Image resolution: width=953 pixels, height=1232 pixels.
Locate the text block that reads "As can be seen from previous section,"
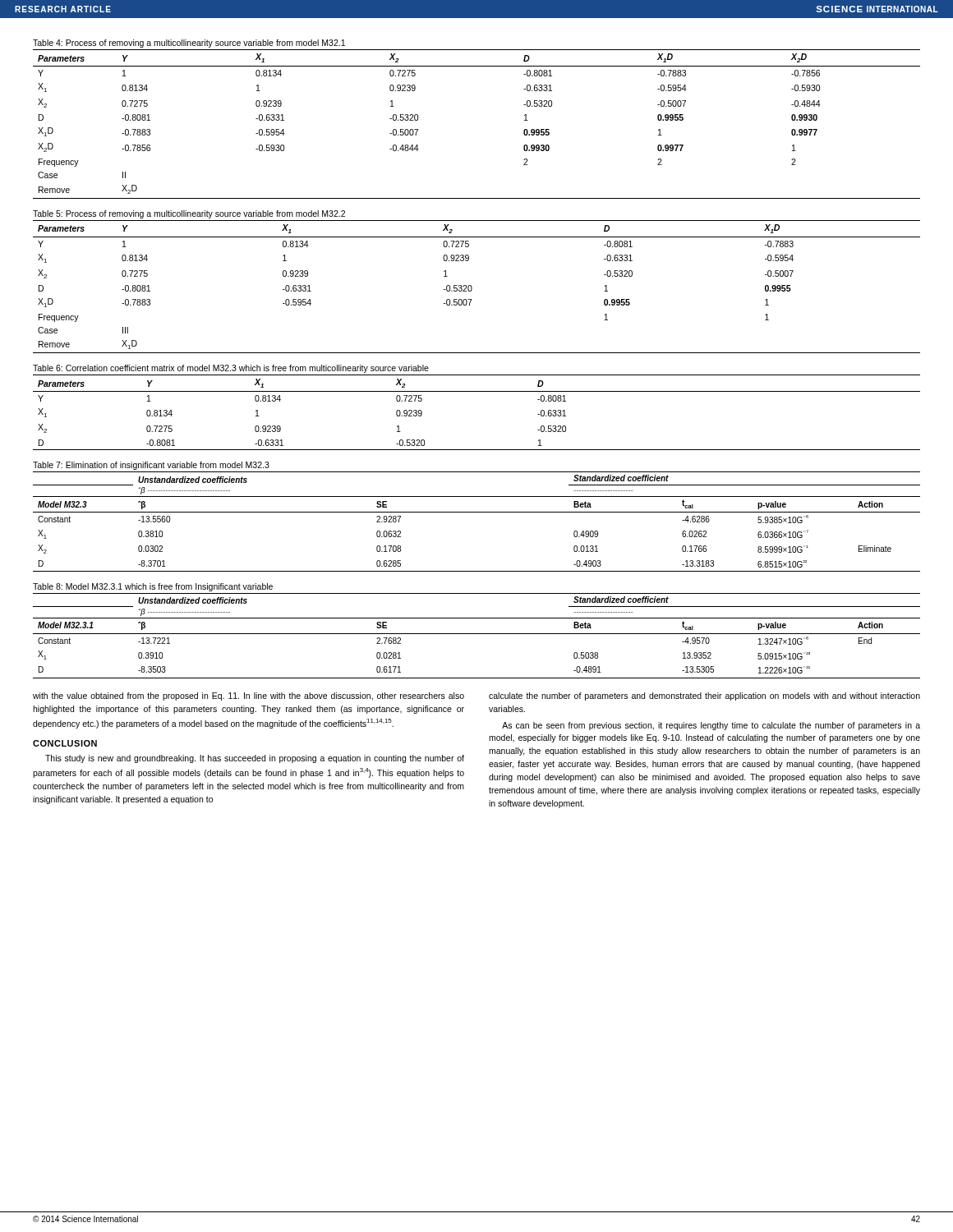coord(704,764)
